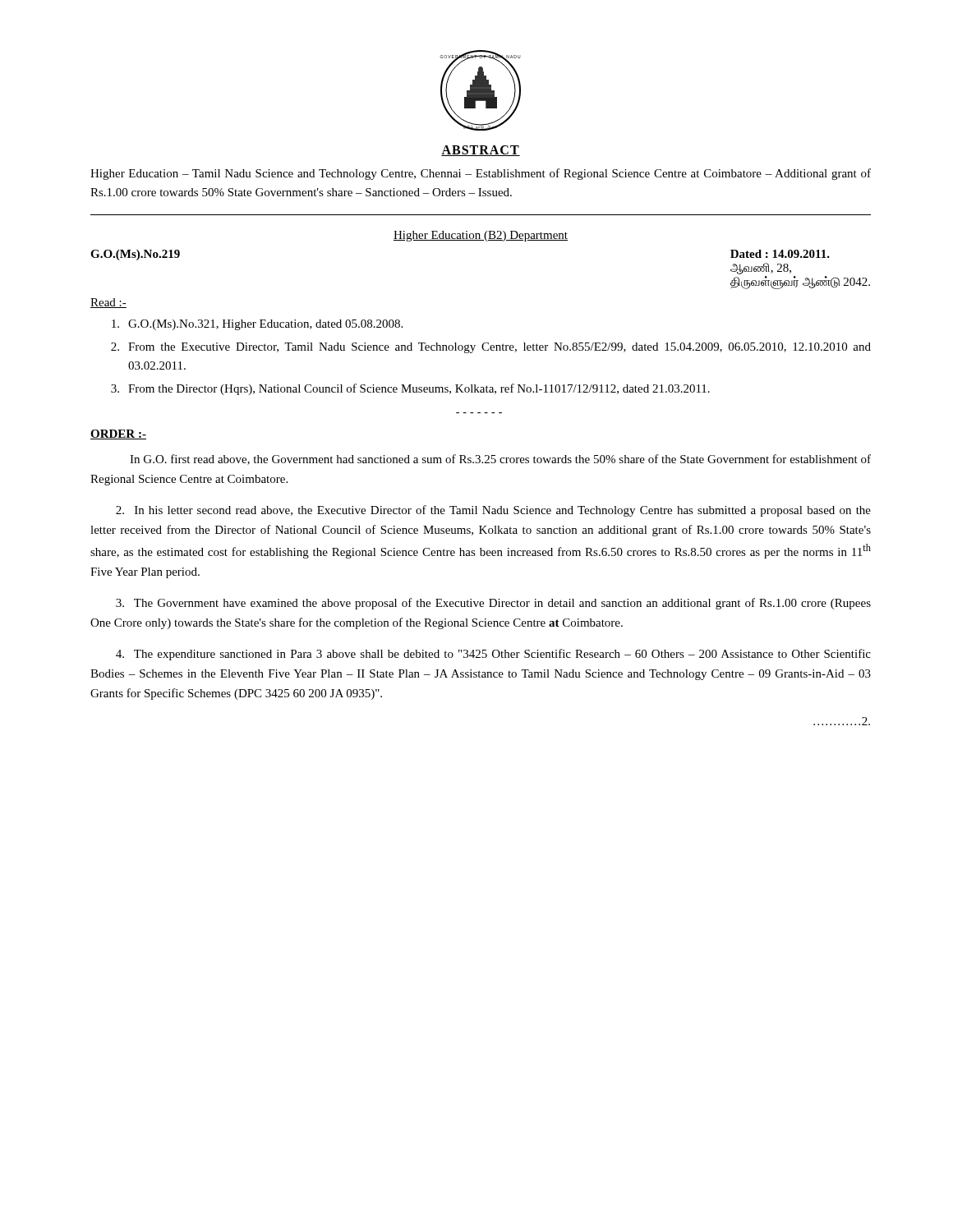The image size is (953, 1232).
Task: Find the logo
Action: (x=481, y=92)
